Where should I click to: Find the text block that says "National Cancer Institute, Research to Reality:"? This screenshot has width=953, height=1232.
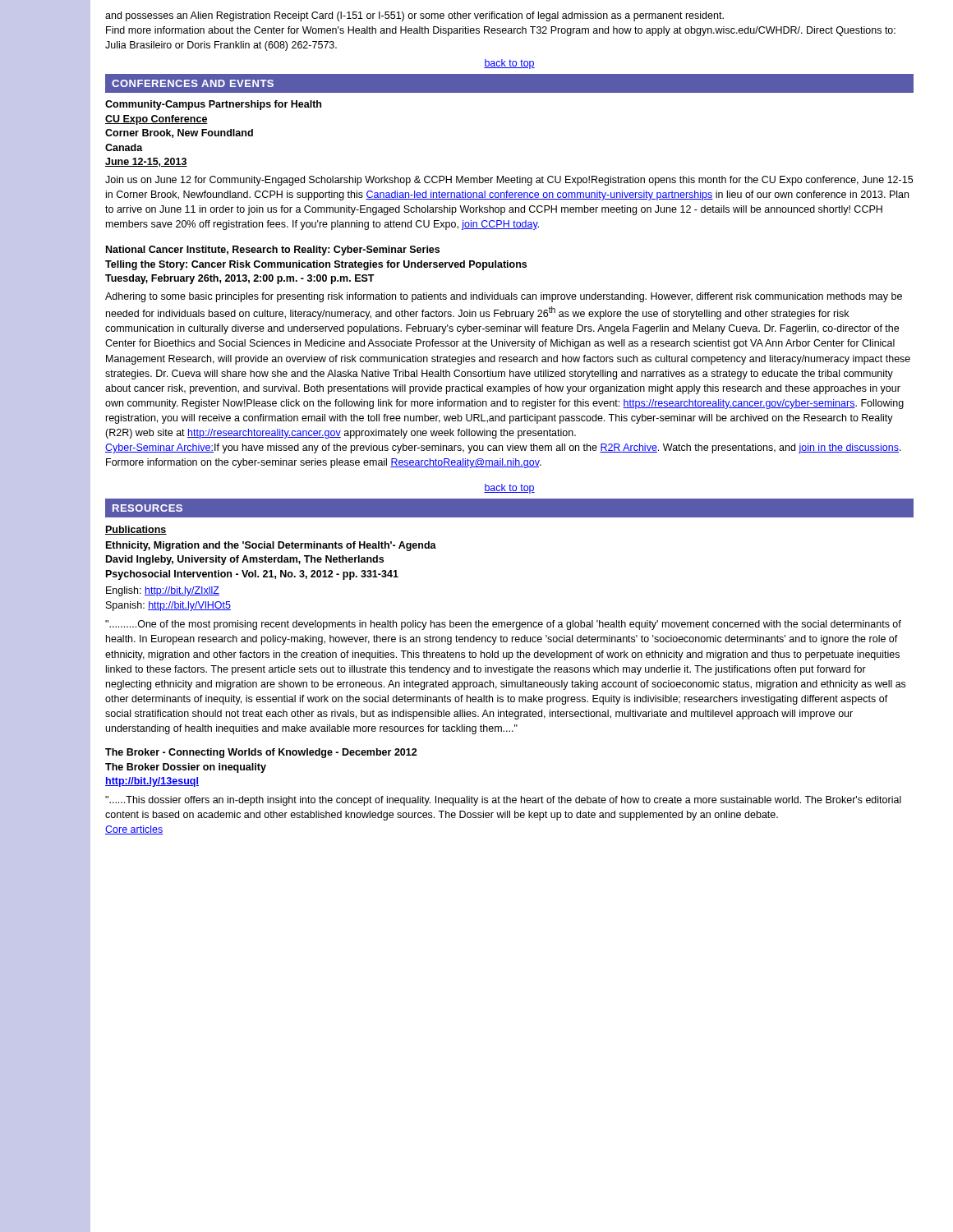(x=509, y=357)
